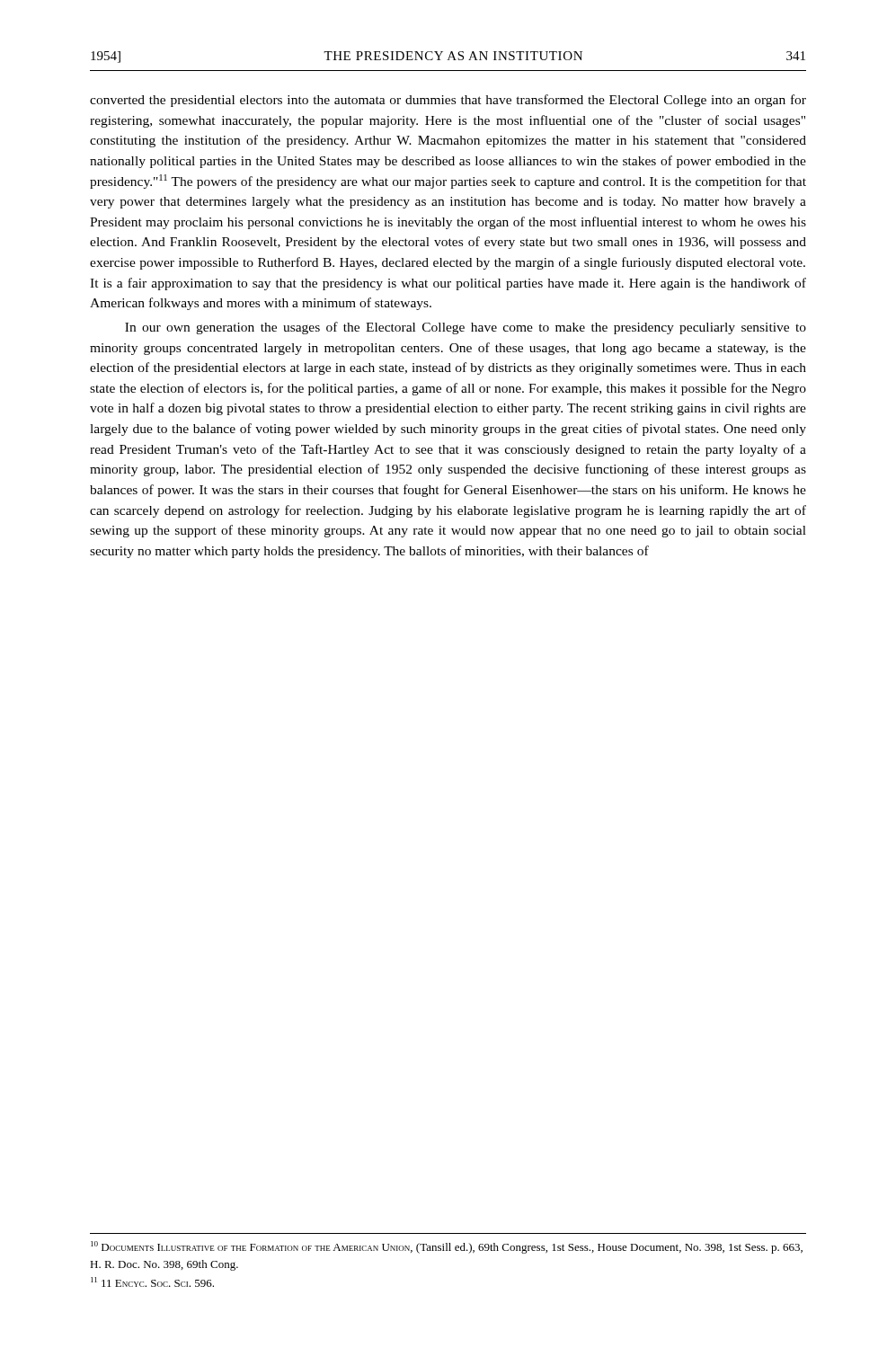Locate the block of text that opens with "In our own generation the usages of"
The height and width of the screenshot is (1348, 896).
[448, 439]
